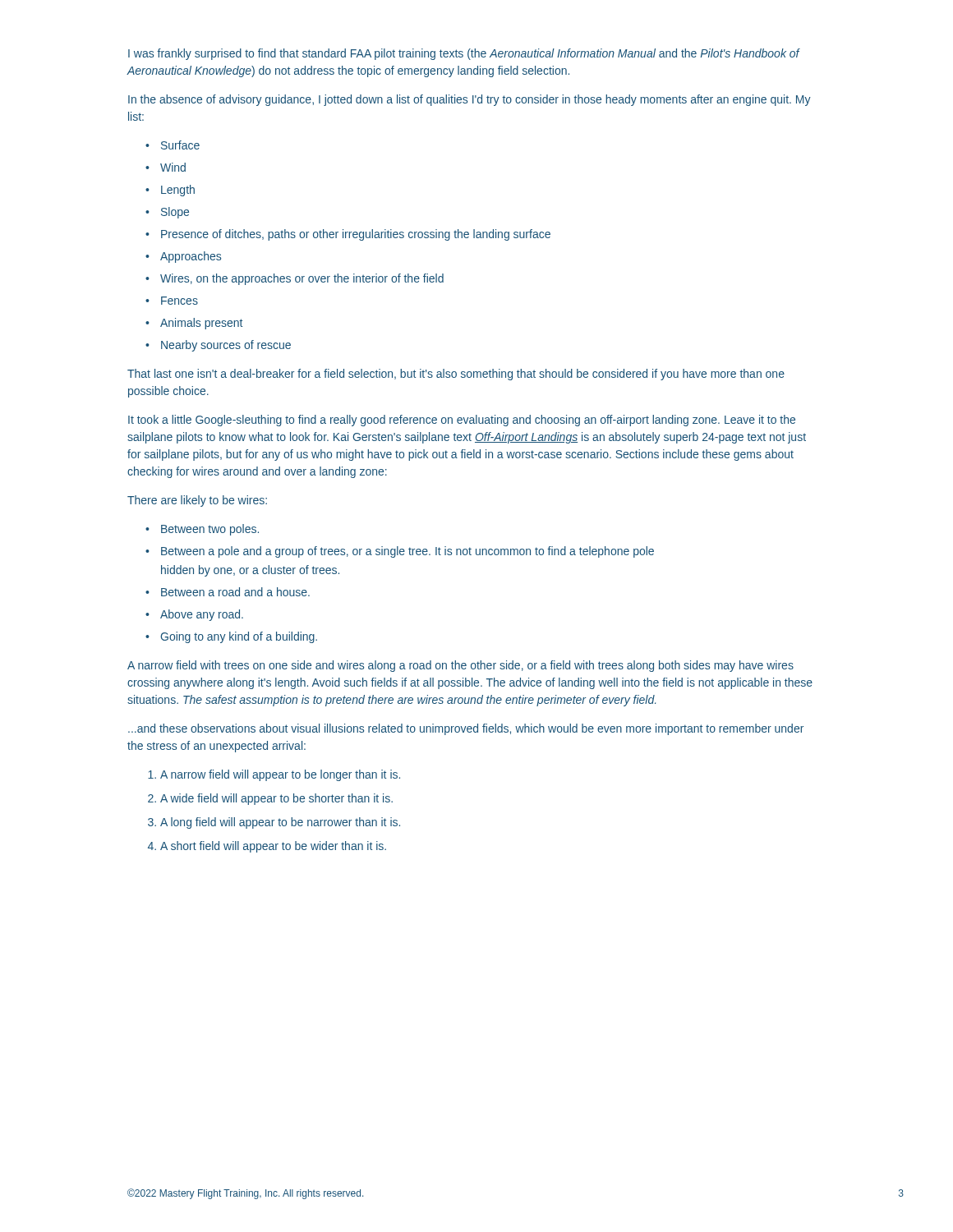Select the region starting "A wide field"
Viewport: 953px width, 1232px height.
(x=276, y=799)
